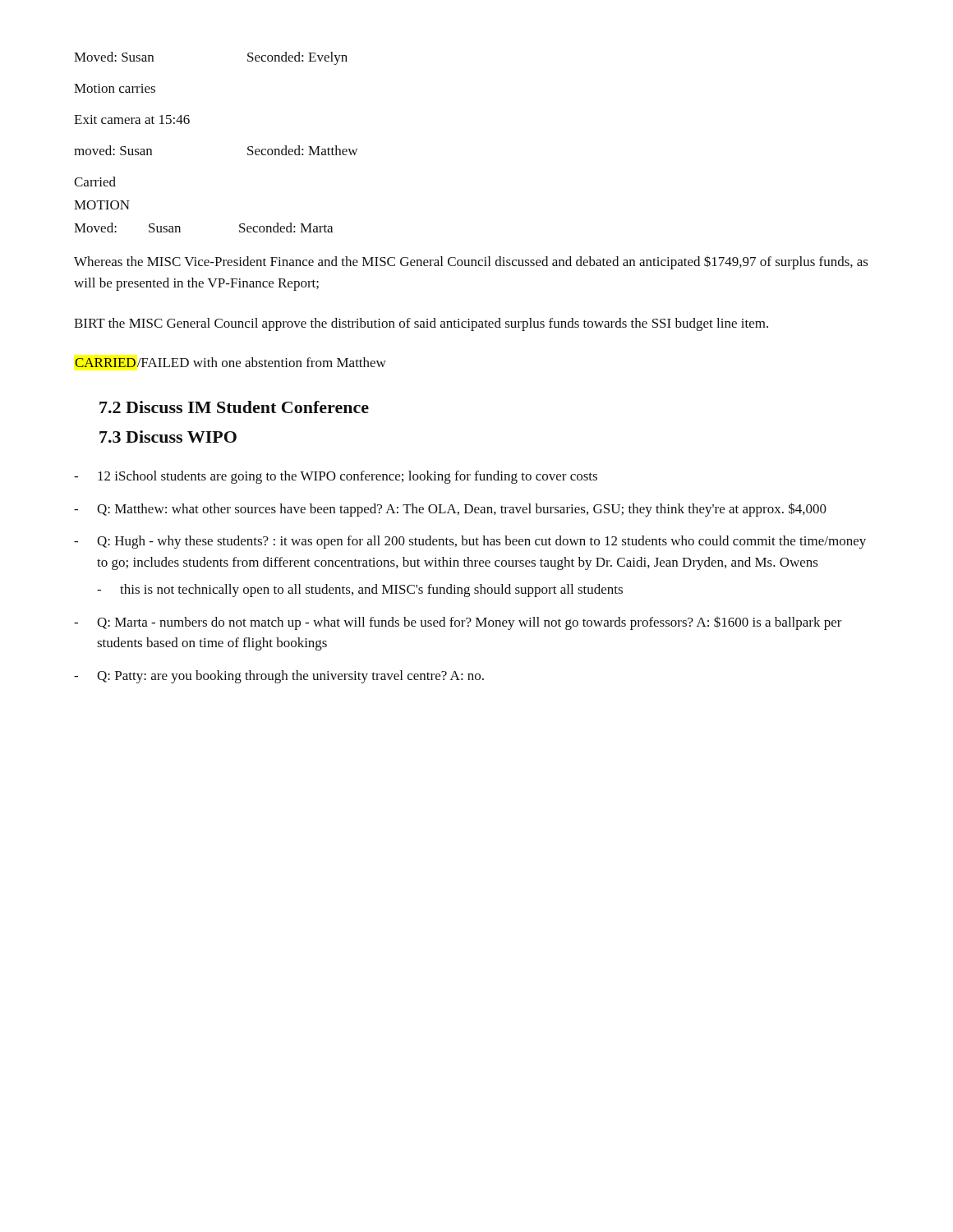The width and height of the screenshot is (953, 1232).
Task: Select the text block starting "- Q: Hugh - why these students?"
Action: click(476, 566)
